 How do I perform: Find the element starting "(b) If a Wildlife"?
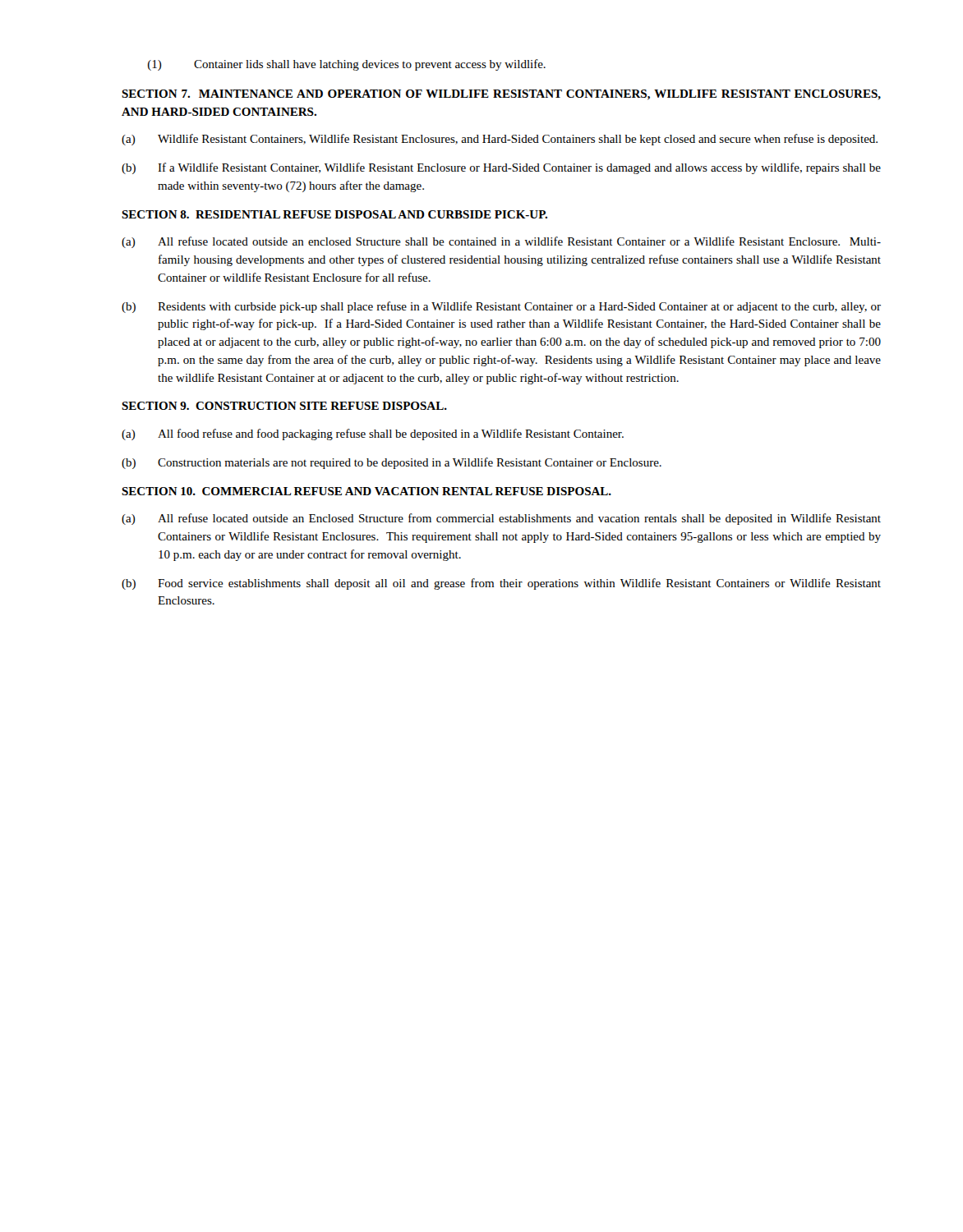[x=501, y=177]
